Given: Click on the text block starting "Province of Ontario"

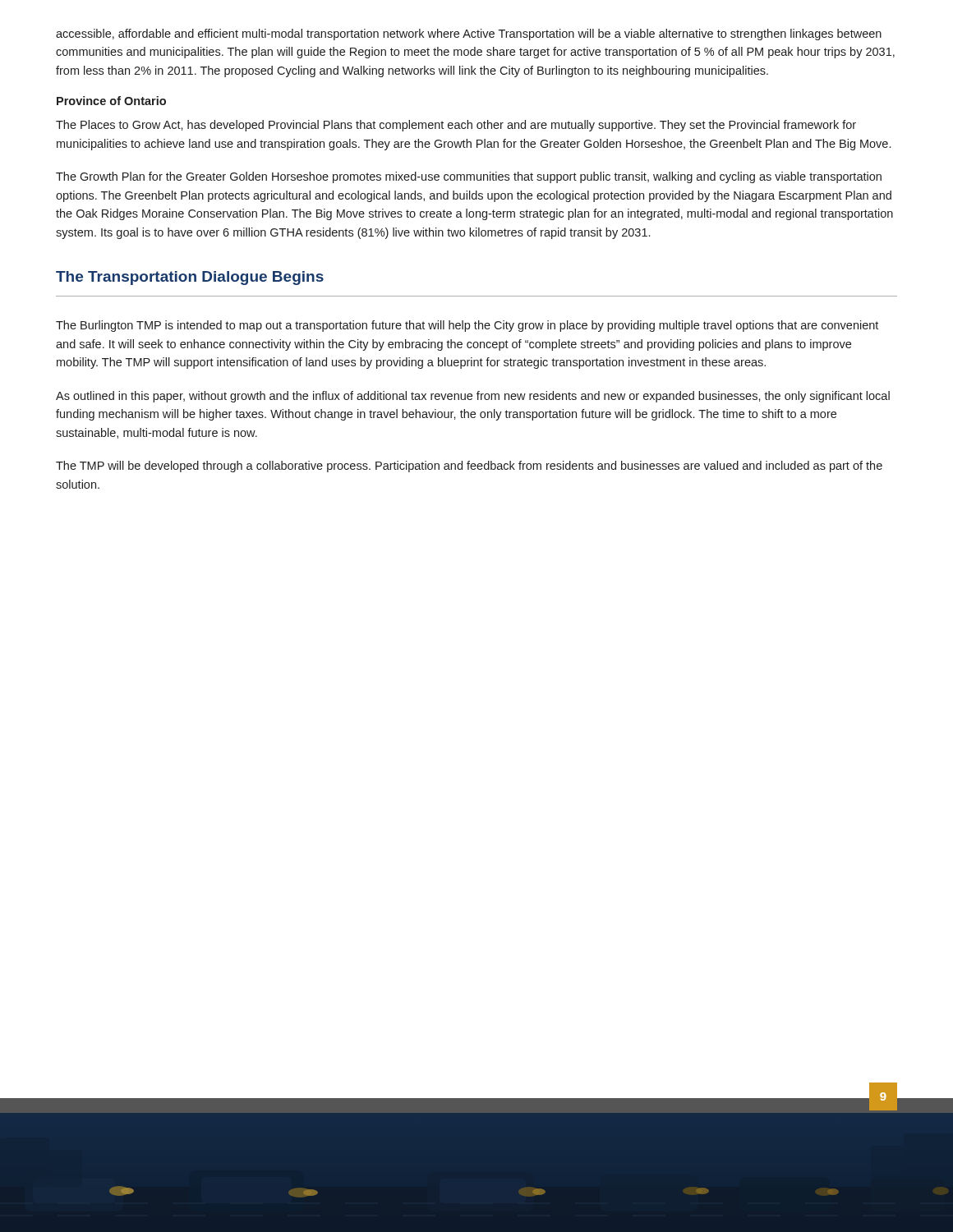Looking at the screenshot, I should [111, 101].
